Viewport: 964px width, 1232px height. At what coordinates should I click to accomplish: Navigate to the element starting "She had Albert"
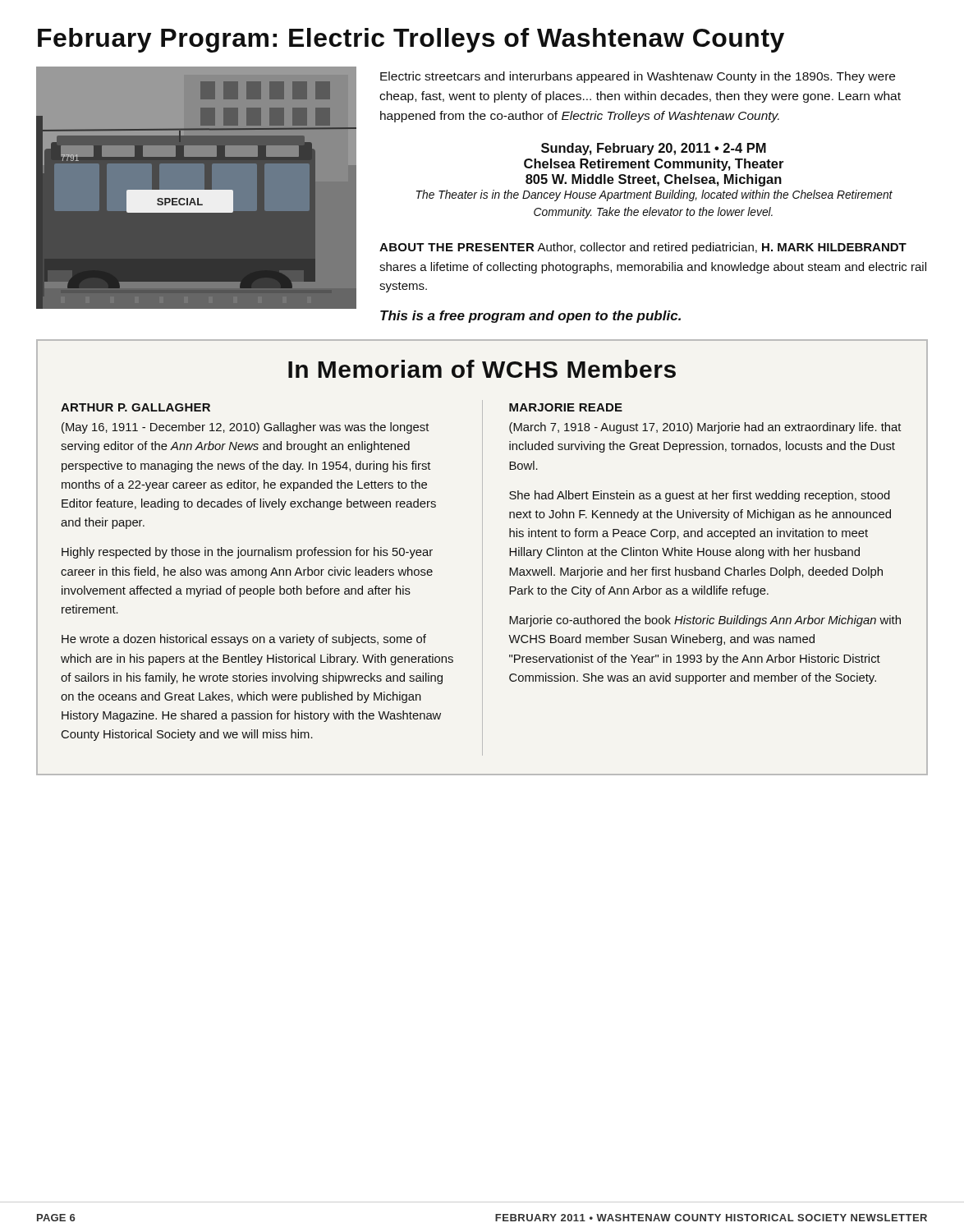pos(706,543)
